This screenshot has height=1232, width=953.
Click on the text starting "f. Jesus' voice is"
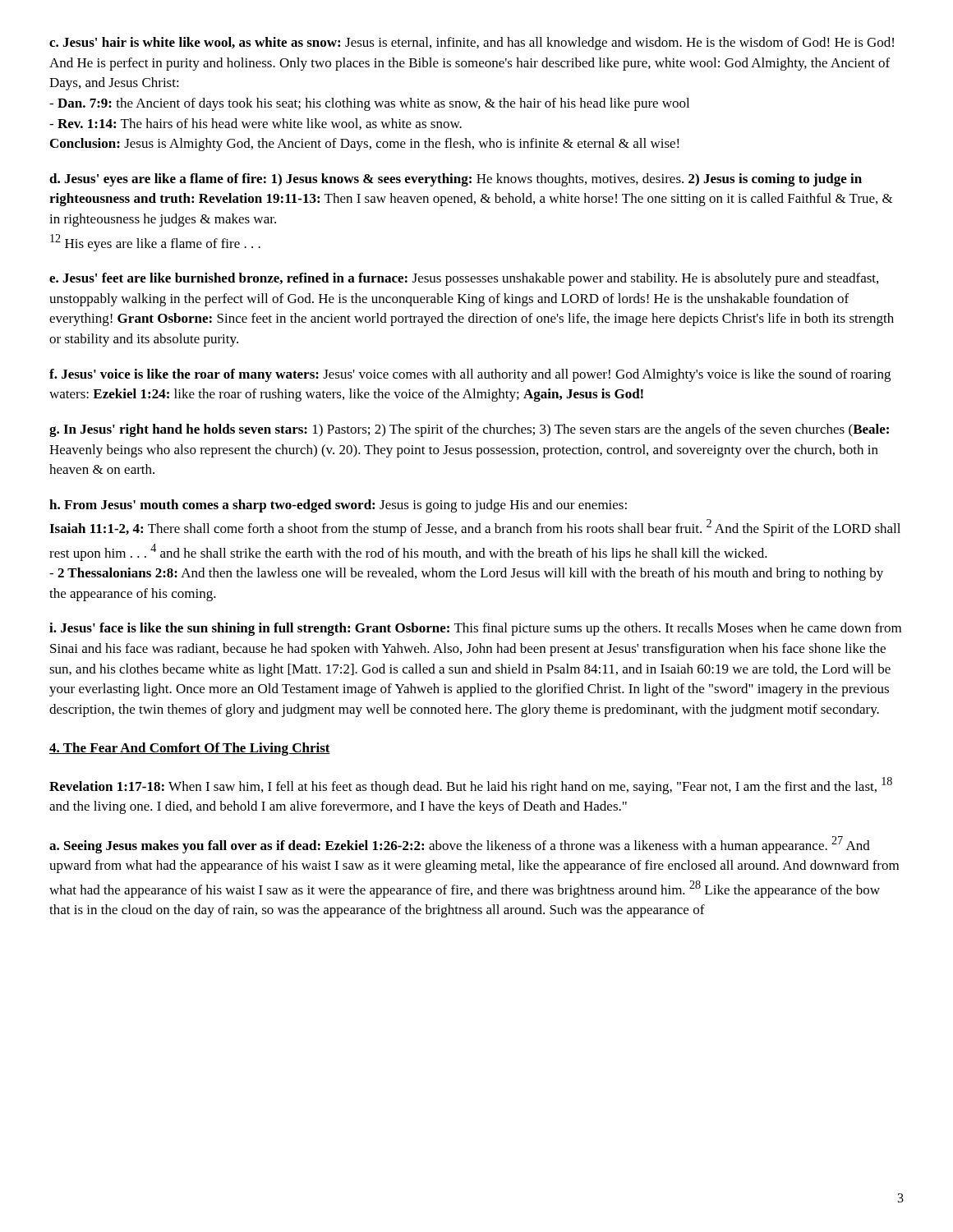[470, 384]
